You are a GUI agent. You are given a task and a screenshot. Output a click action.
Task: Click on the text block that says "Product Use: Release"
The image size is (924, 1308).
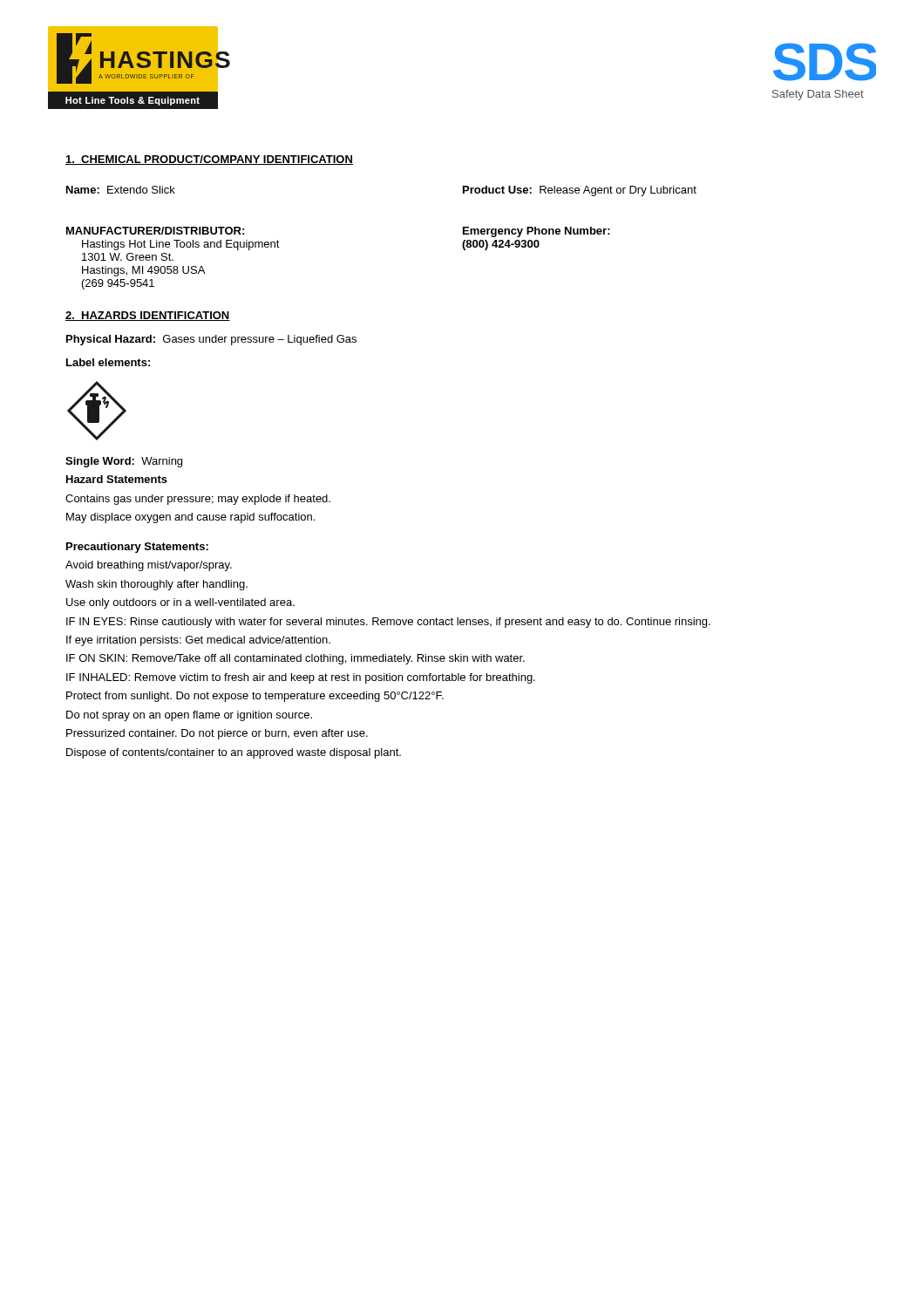coord(579,190)
